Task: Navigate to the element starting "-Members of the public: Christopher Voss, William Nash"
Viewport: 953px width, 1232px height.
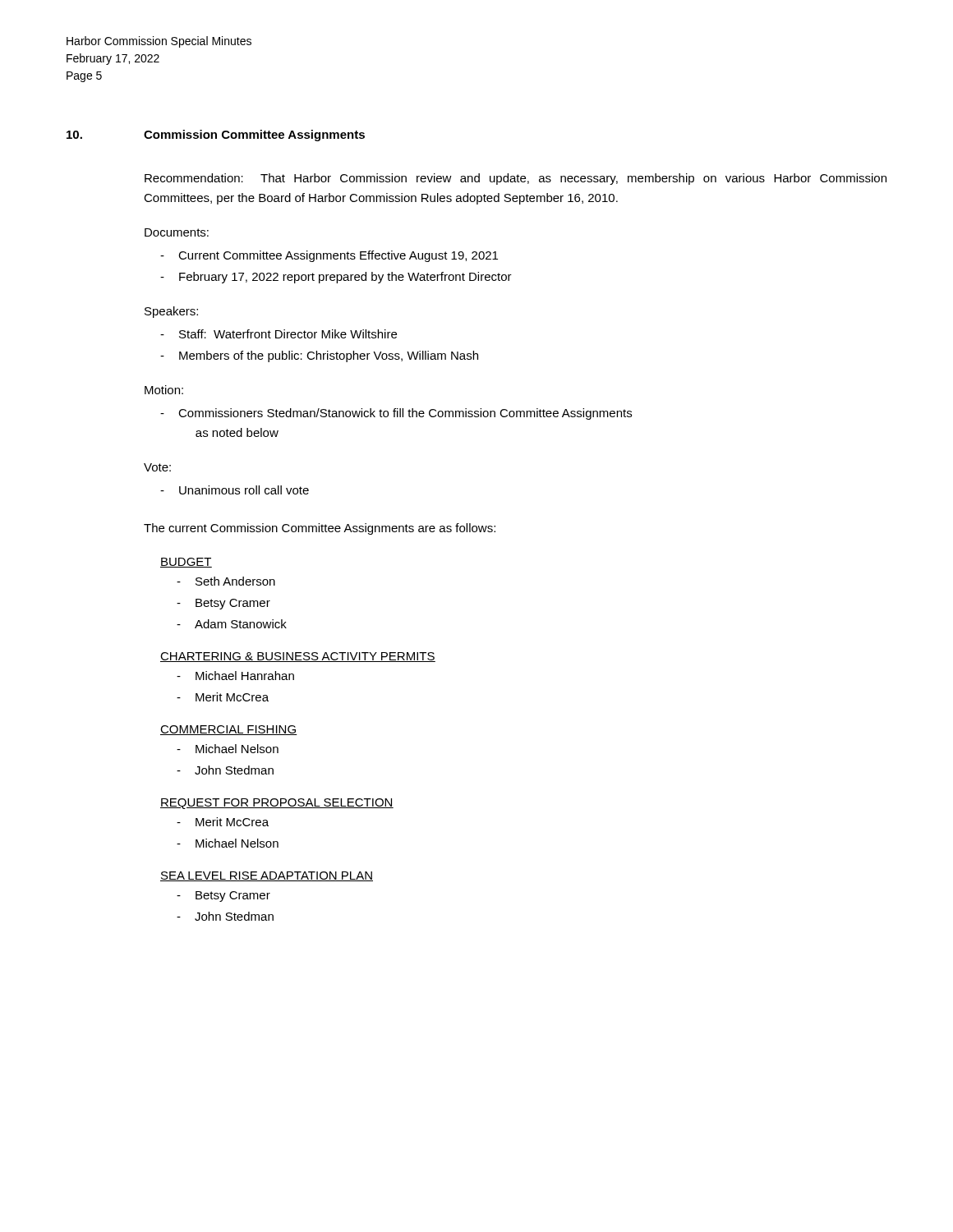Action: click(320, 356)
